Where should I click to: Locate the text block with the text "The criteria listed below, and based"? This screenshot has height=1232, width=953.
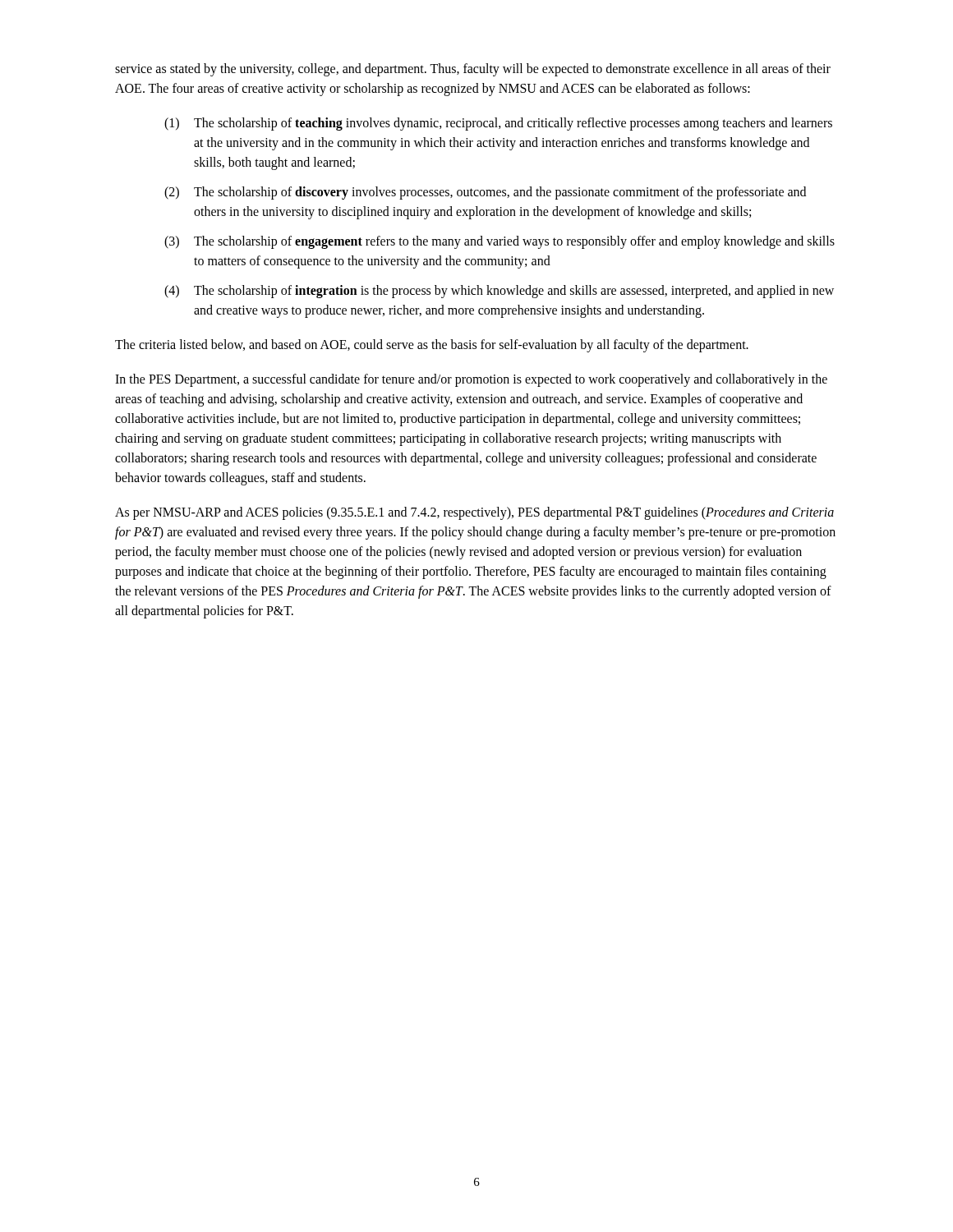(x=432, y=345)
